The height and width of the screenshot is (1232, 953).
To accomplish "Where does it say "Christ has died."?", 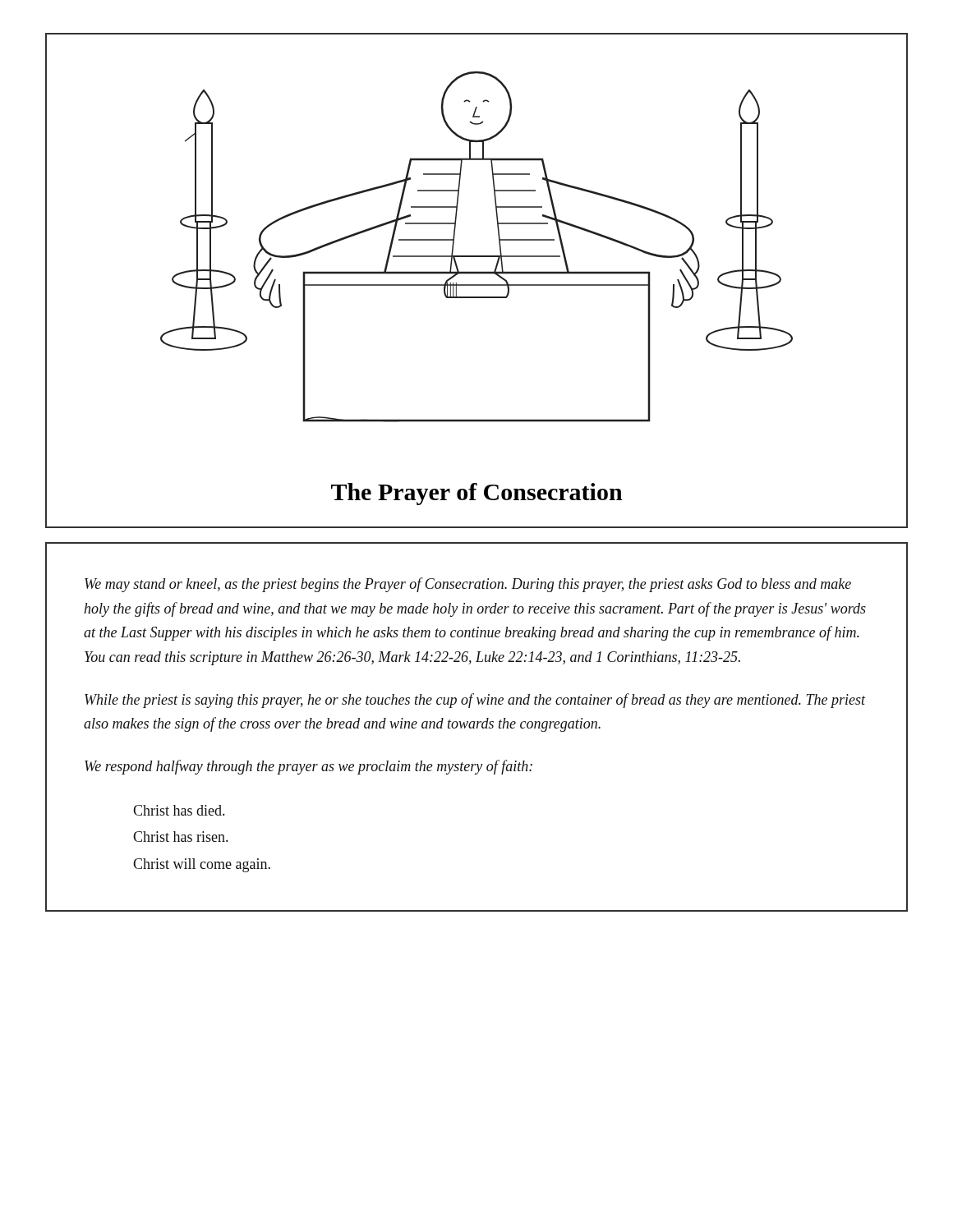I will coord(179,810).
